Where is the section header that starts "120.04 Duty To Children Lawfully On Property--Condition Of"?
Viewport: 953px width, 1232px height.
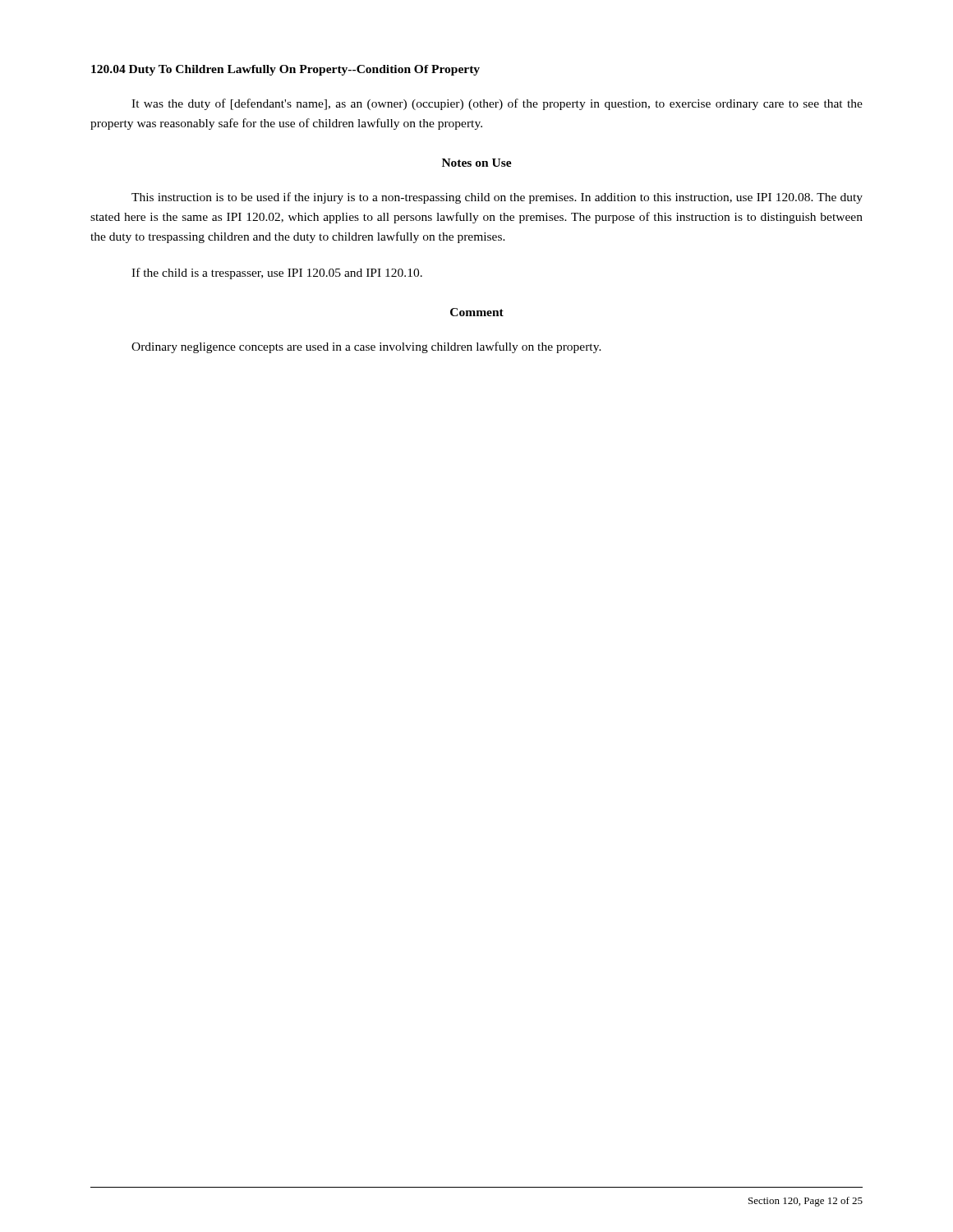285,69
